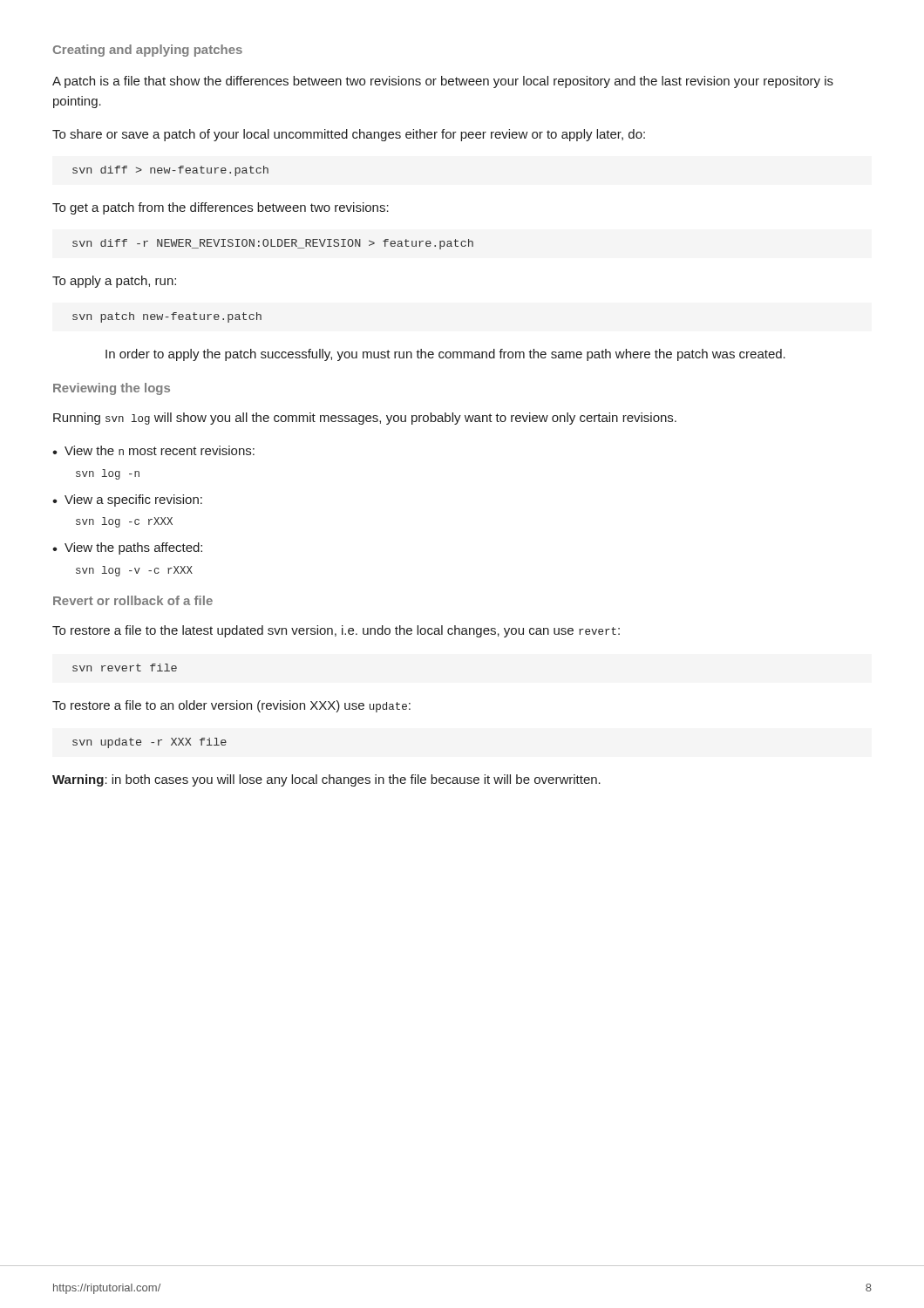
Task: Point to the block beginning "•View a specific"
Action: tap(127, 501)
